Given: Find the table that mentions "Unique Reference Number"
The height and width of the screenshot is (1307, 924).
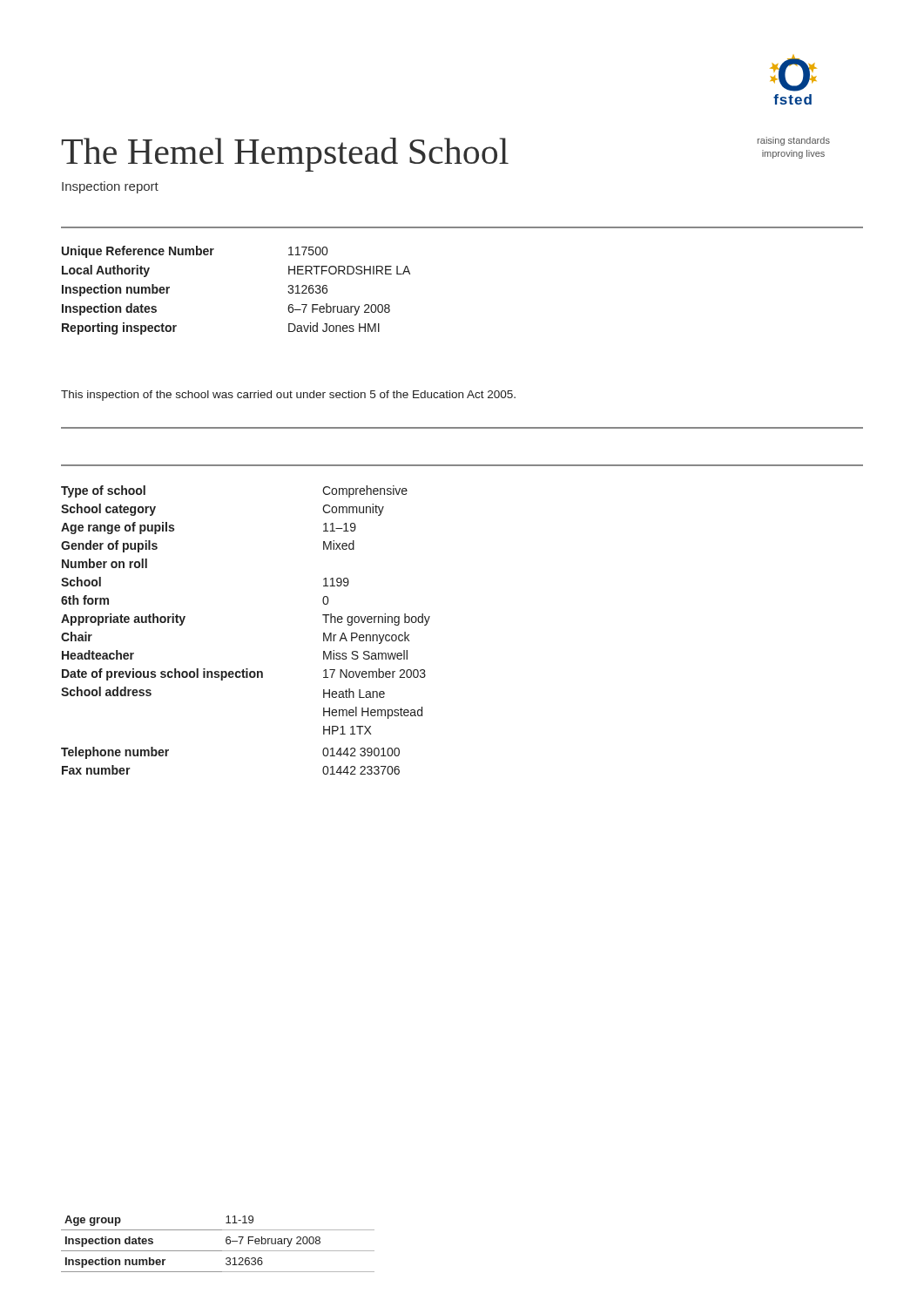Looking at the screenshot, I should pyautogui.click(x=462, y=292).
